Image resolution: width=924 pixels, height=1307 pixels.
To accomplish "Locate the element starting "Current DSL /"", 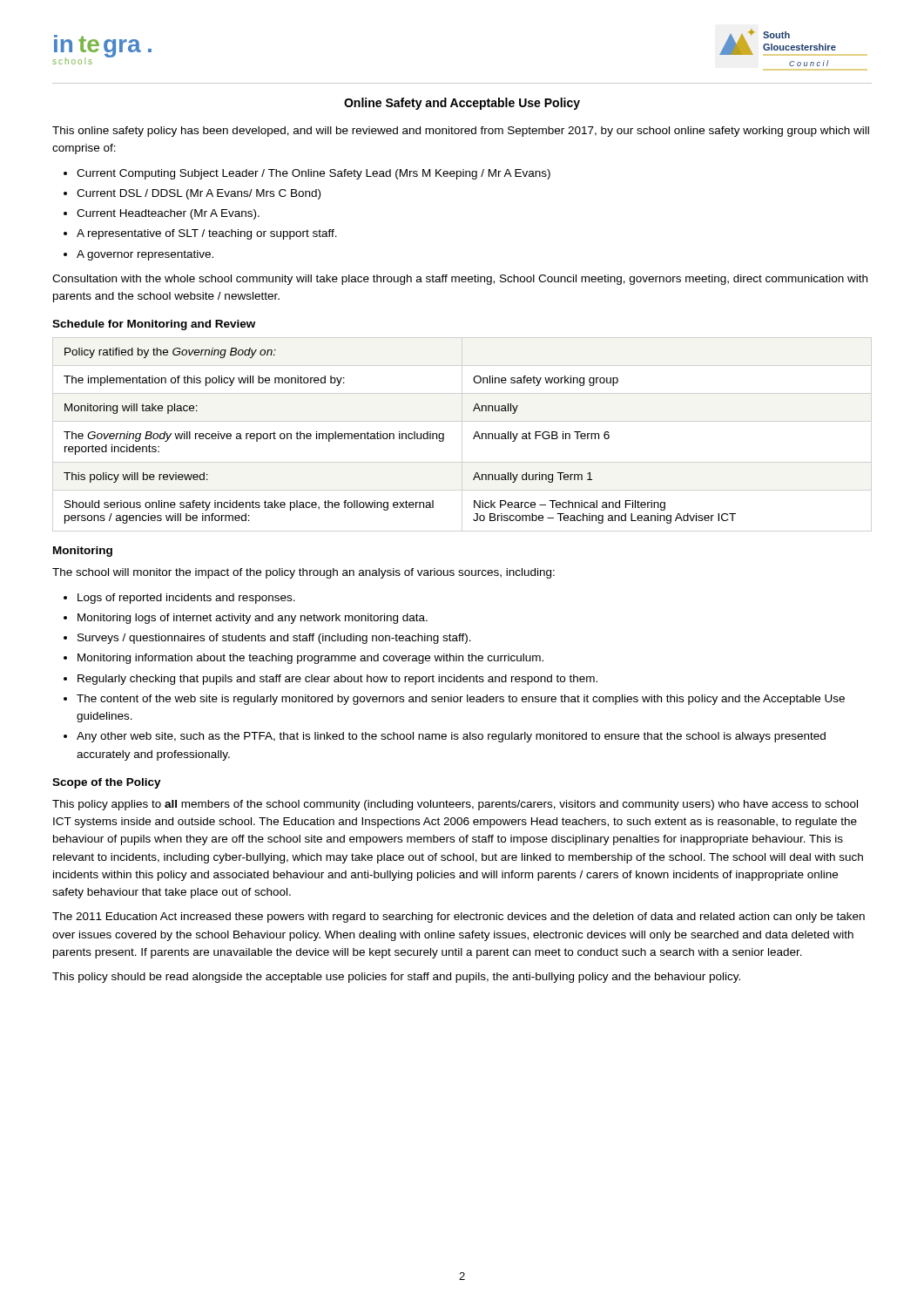I will [x=199, y=193].
